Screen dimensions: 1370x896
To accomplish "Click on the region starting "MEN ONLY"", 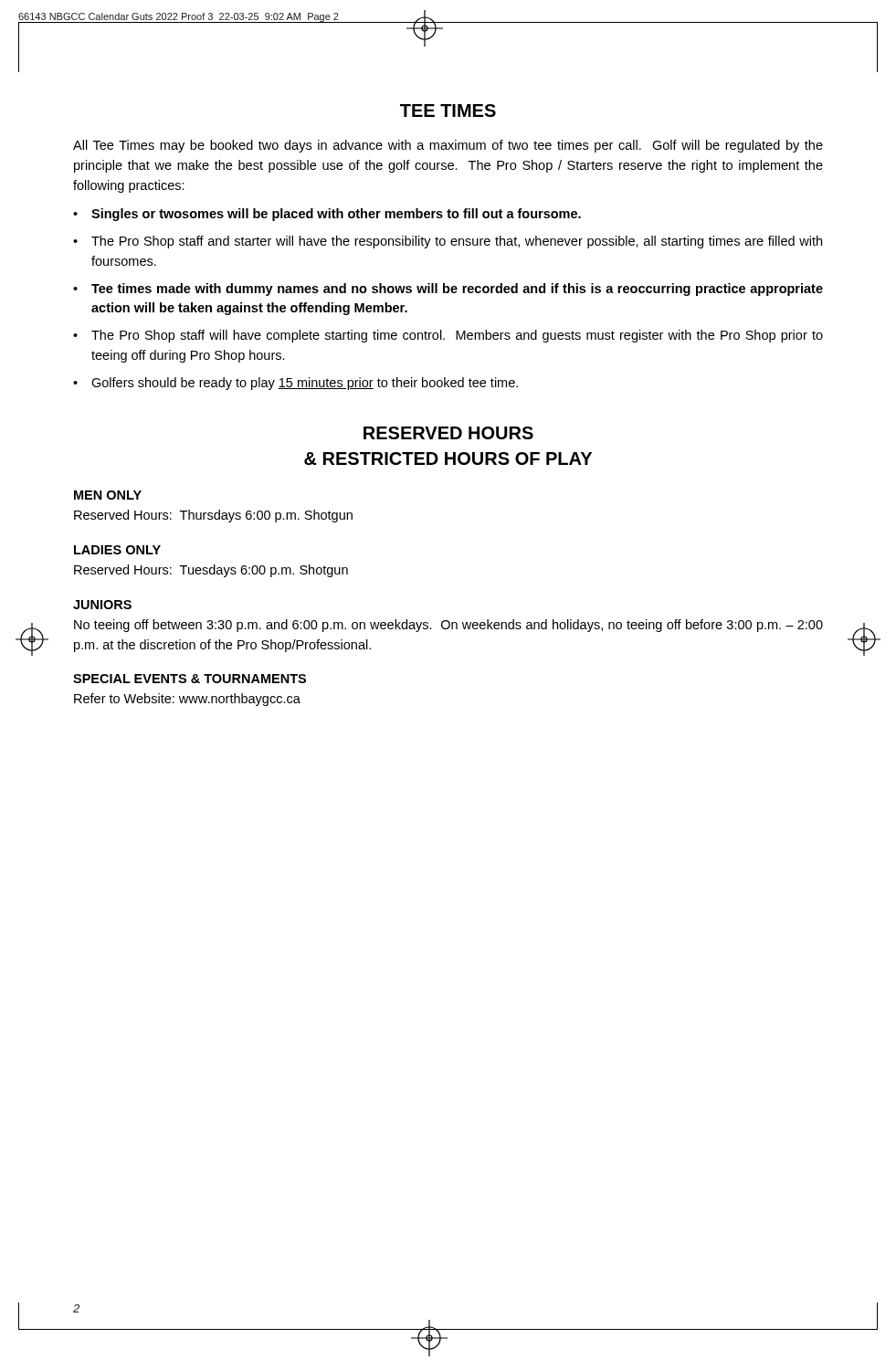I will 107,495.
